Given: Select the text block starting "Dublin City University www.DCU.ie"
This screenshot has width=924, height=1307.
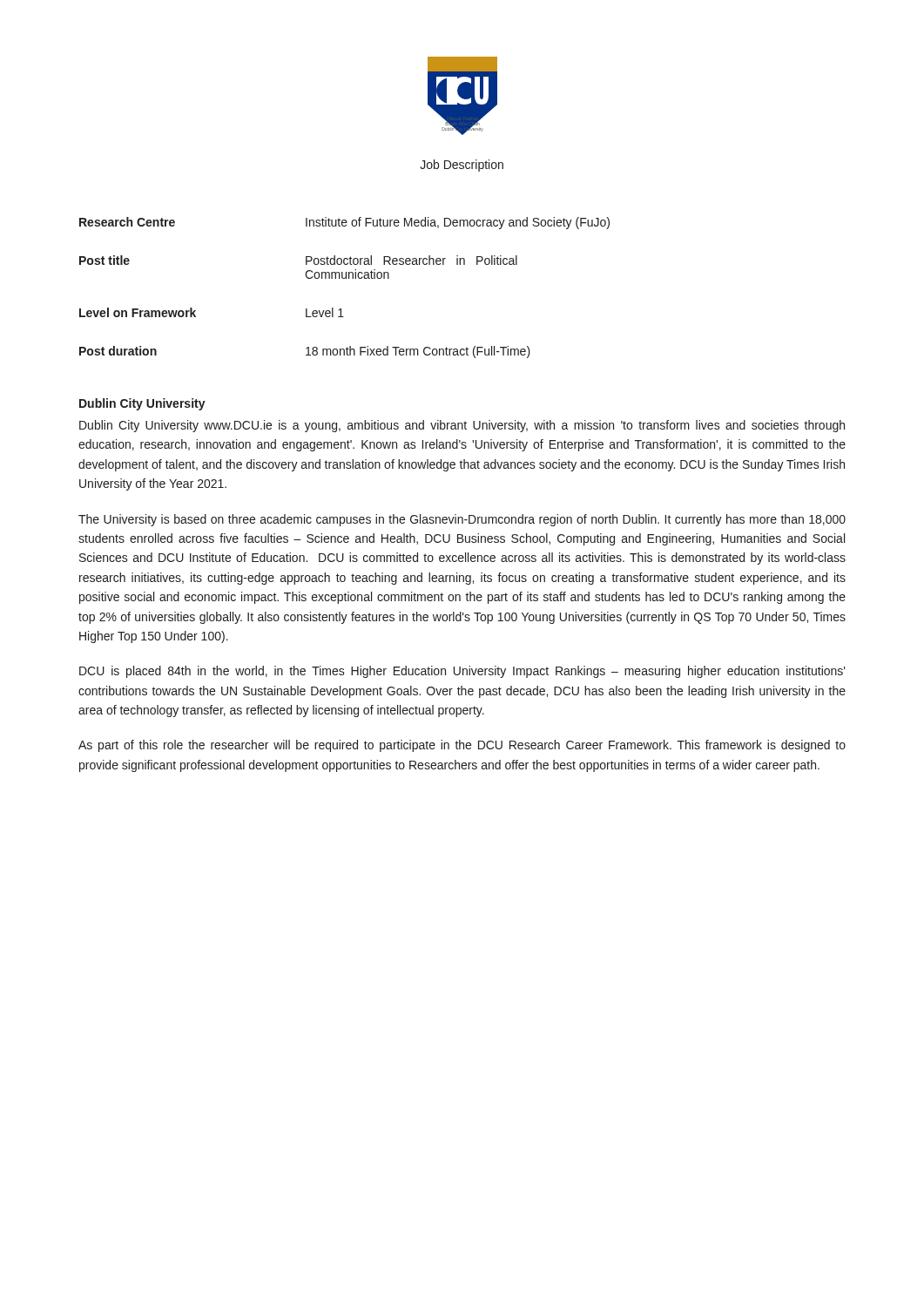Looking at the screenshot, I should point(462,454).
